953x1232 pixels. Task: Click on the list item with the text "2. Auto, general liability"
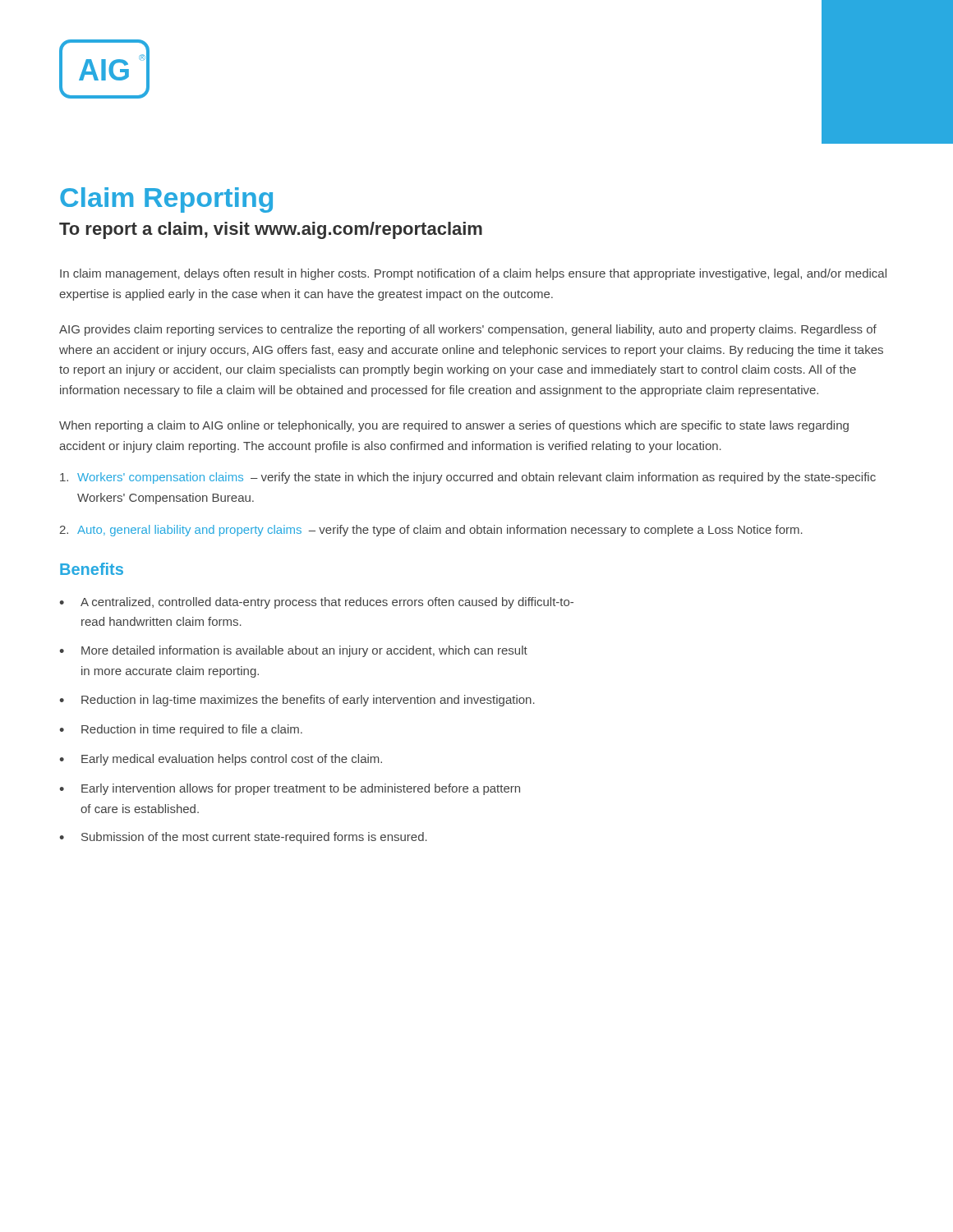(431, 530)
